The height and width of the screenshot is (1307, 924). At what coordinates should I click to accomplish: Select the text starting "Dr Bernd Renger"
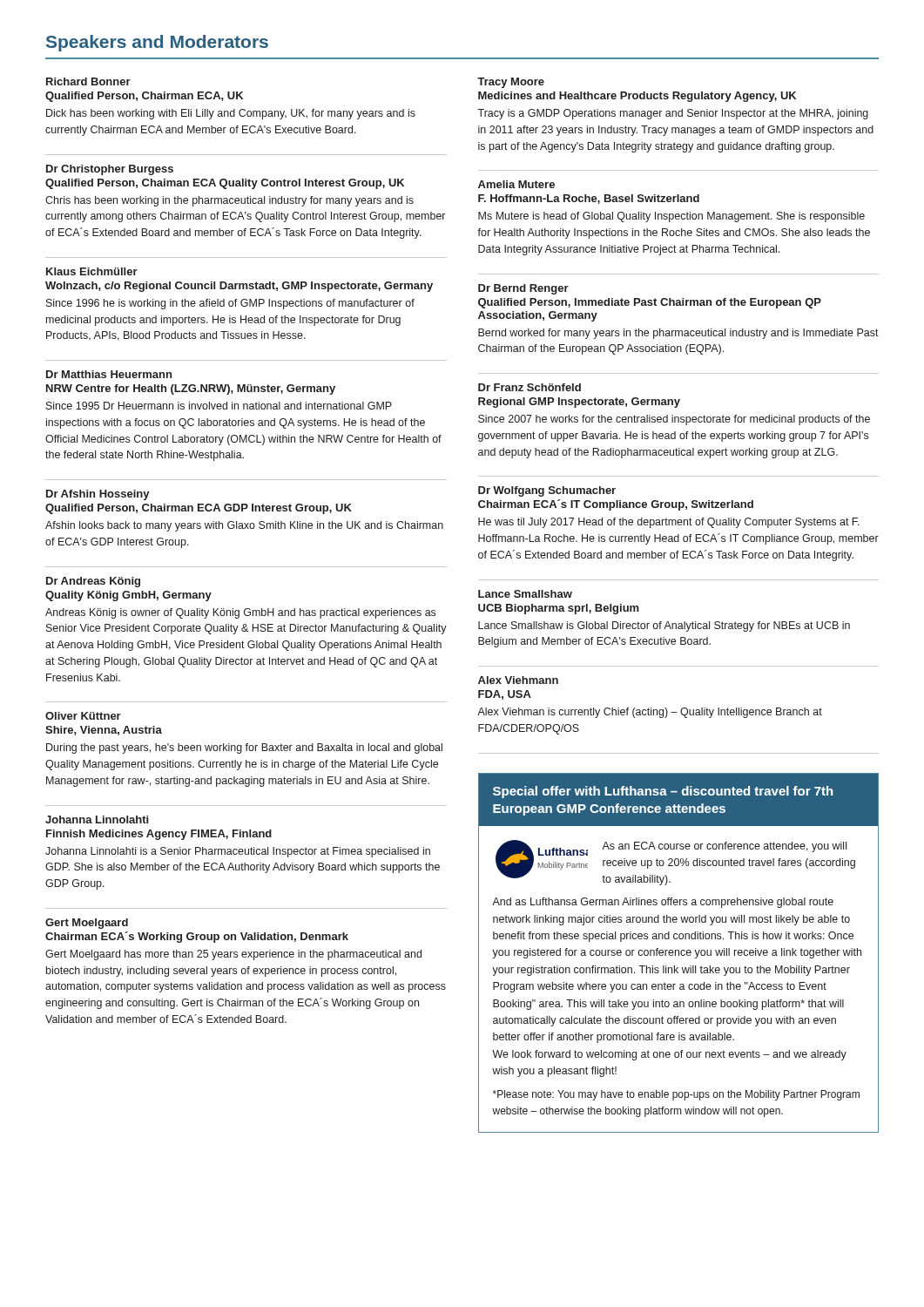[x=678, y=319]
